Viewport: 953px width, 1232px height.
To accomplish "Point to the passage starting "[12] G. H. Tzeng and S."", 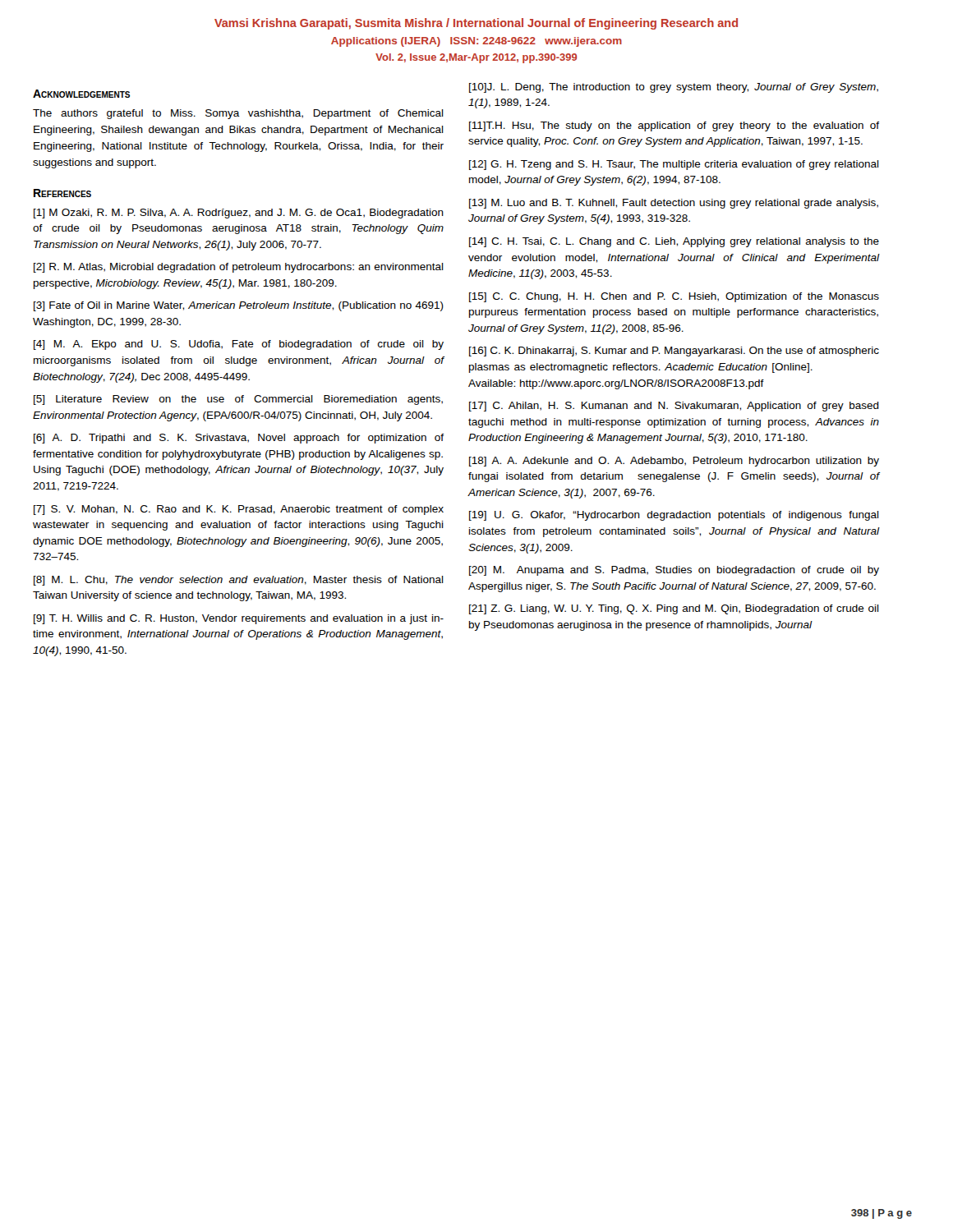I will 674,172.
